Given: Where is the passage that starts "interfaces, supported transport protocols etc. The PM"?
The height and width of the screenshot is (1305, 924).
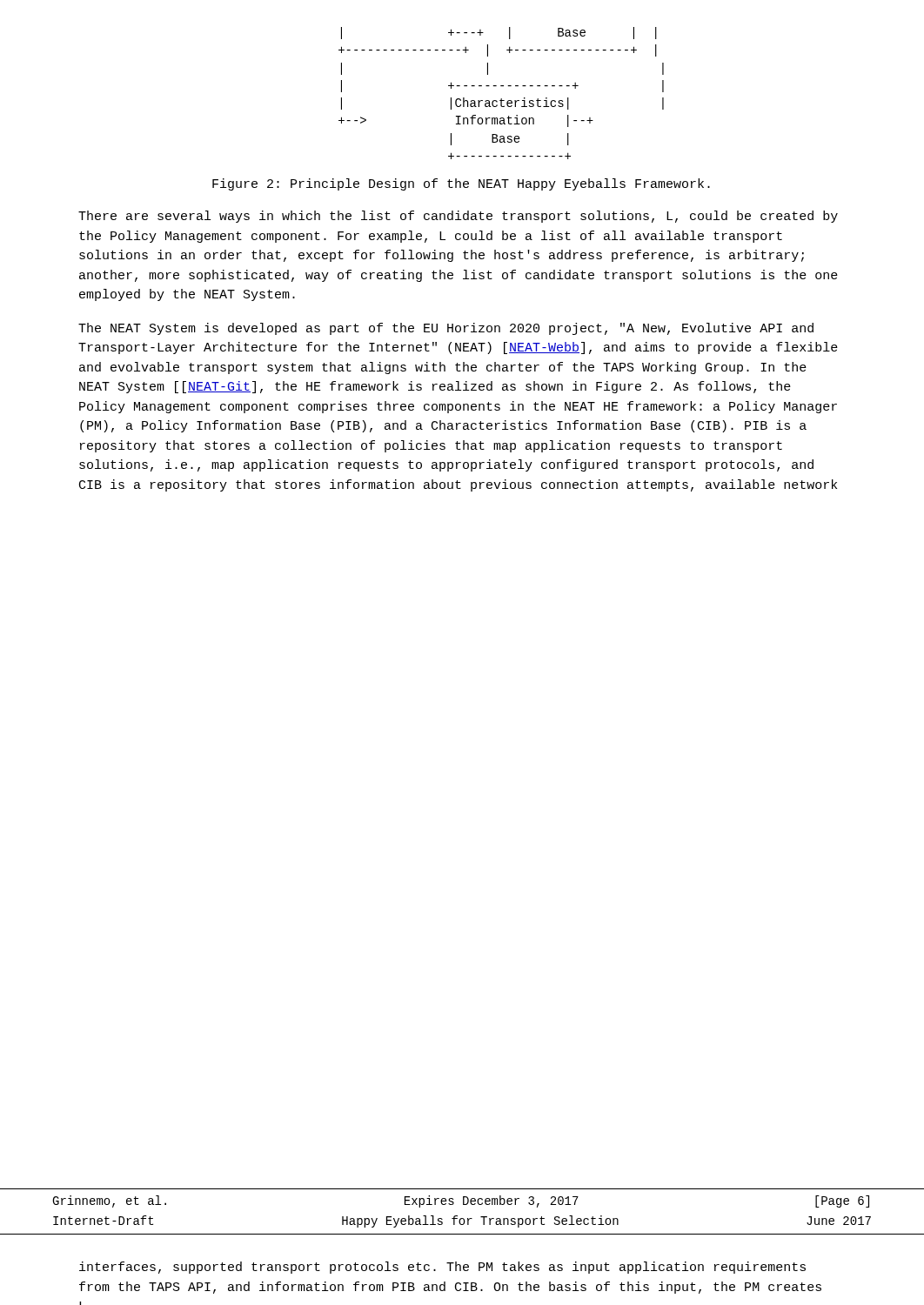Looking at the screenshot, I should 450,1283.
